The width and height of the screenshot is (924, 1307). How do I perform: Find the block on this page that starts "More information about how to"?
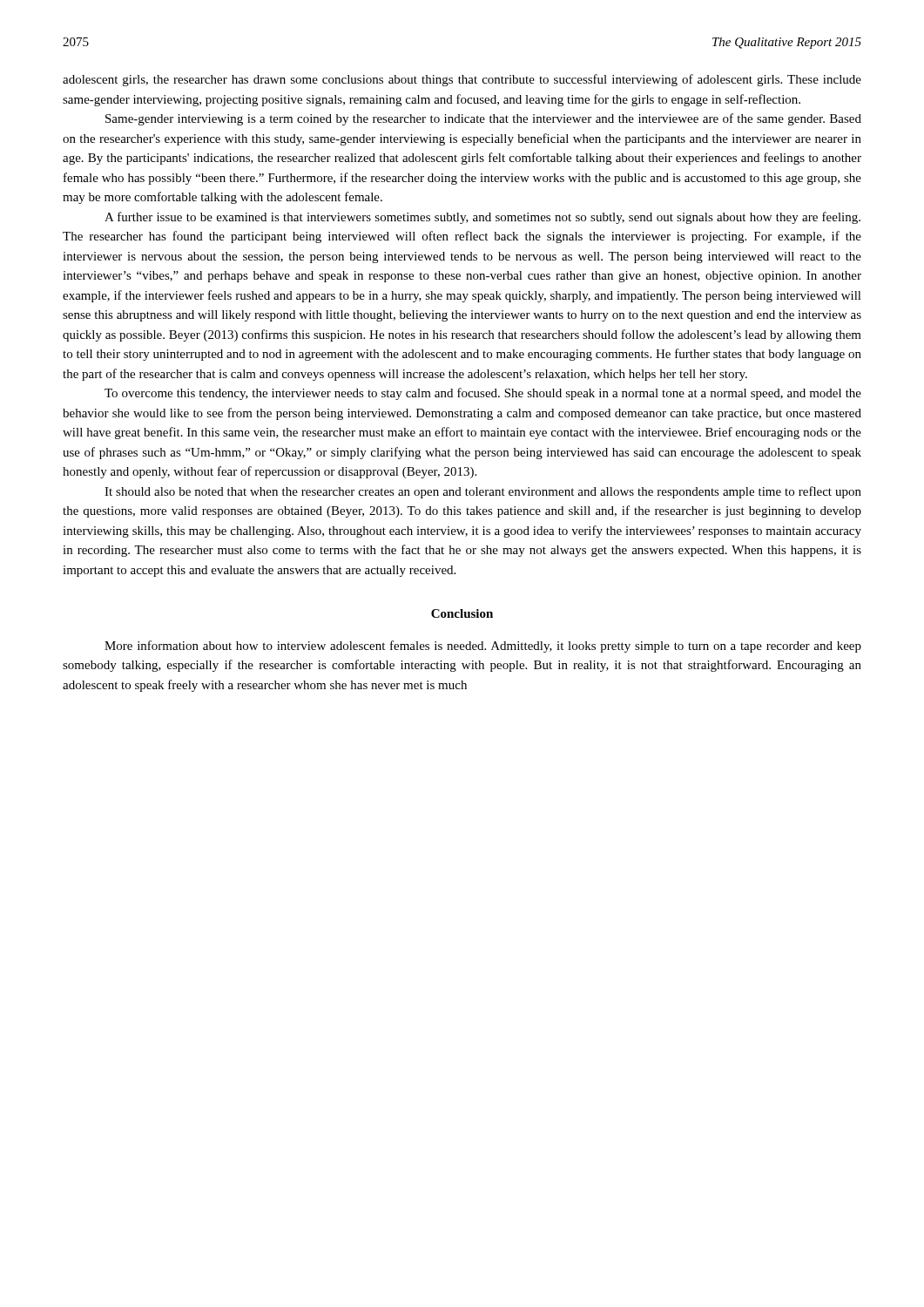462,665
